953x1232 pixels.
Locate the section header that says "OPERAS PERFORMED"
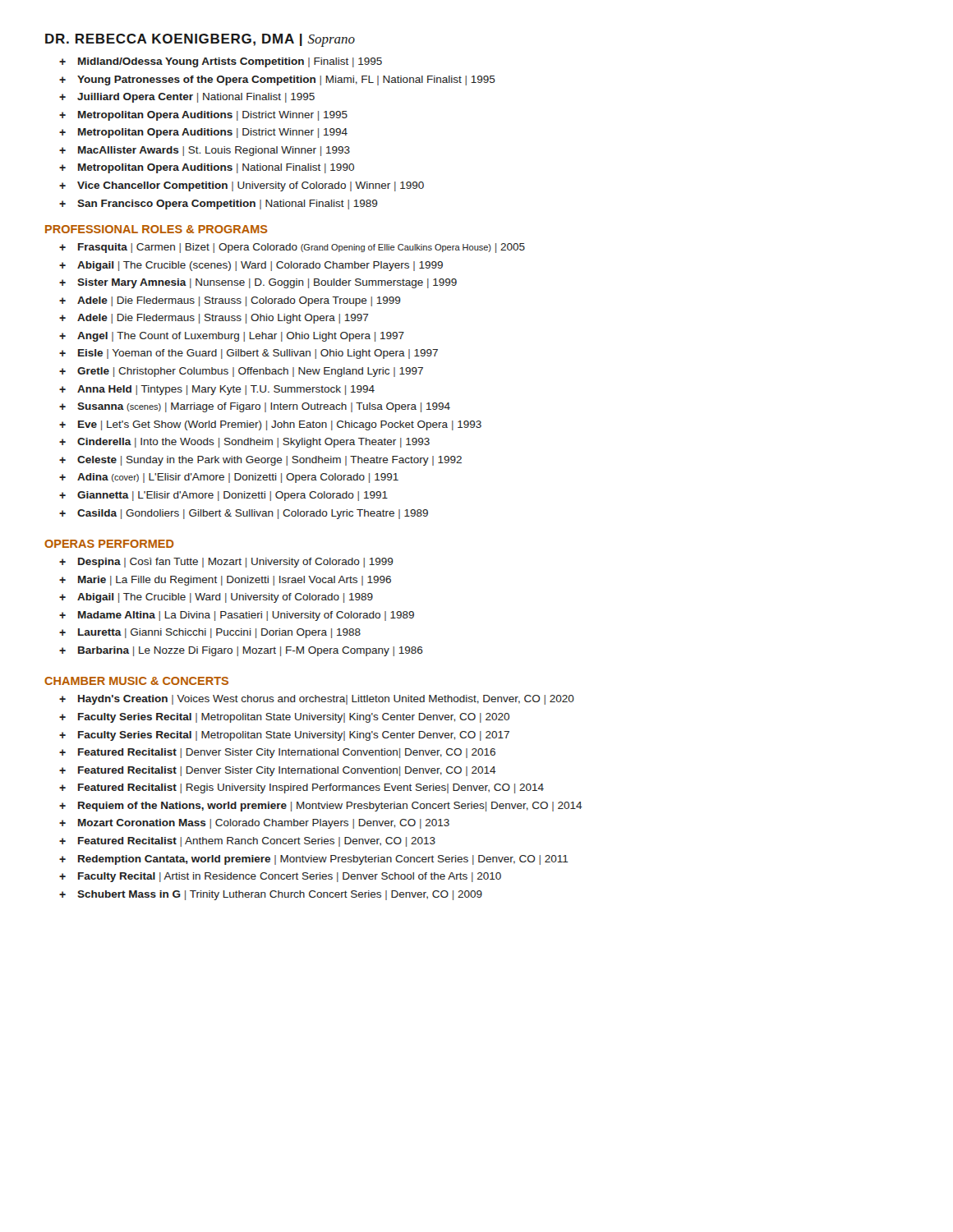109,544
